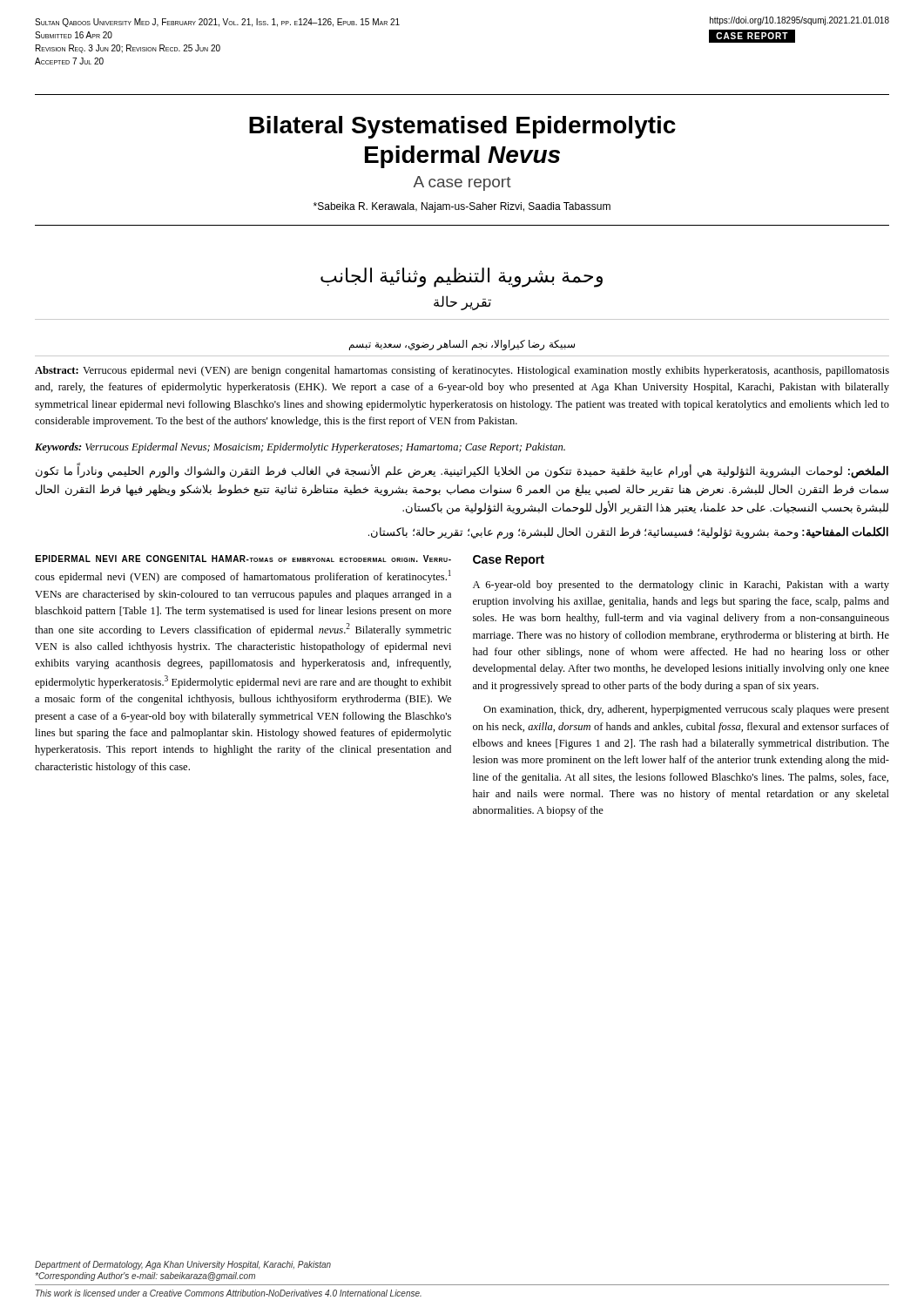
Task: Where is the passage that starts "الملخص: لوحمات البشروية الثؤلولية"?
Action: pyautogui.click(x=462, y=490)
